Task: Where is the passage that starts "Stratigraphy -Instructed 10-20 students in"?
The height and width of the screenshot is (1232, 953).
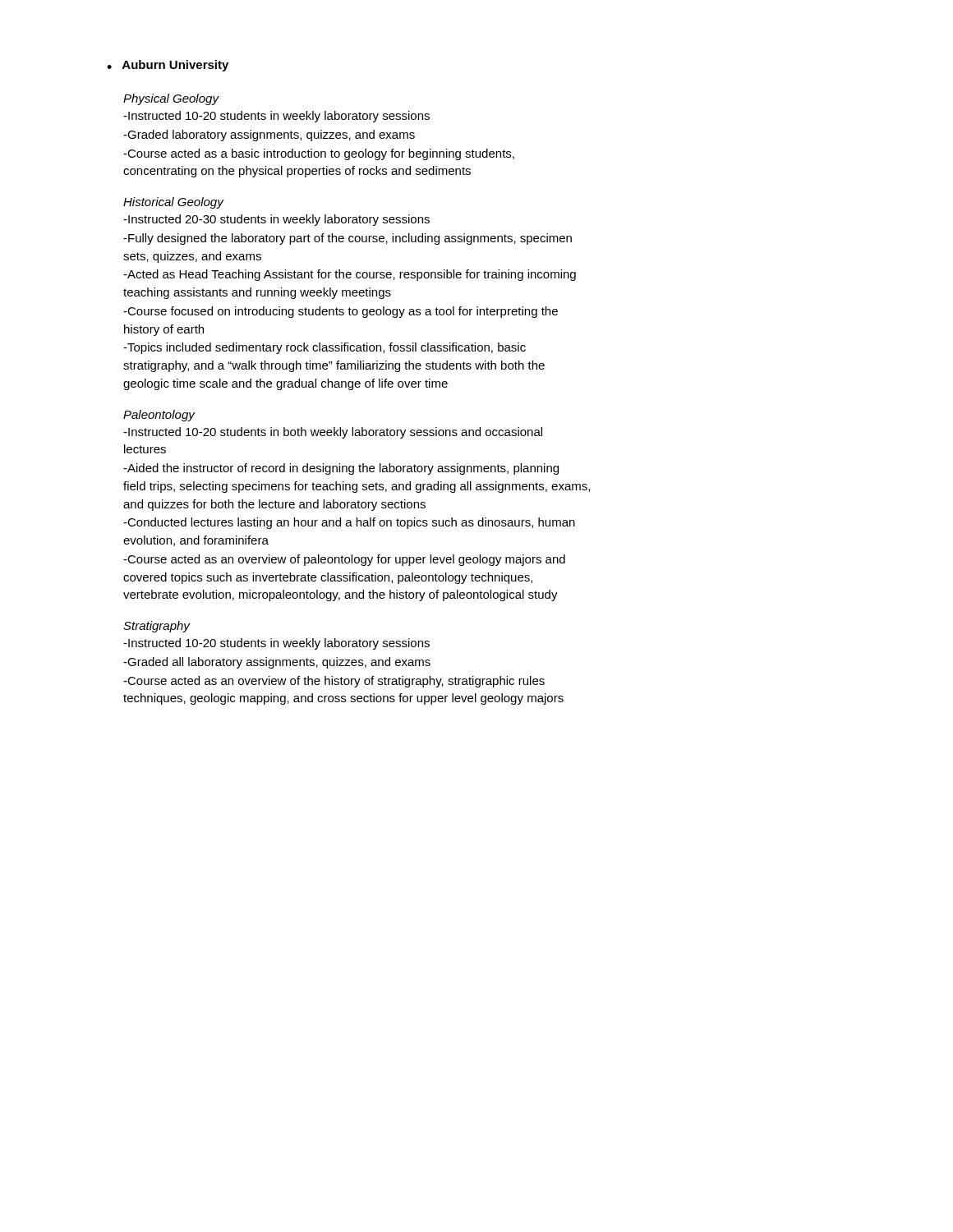Action: coord(157,627)
